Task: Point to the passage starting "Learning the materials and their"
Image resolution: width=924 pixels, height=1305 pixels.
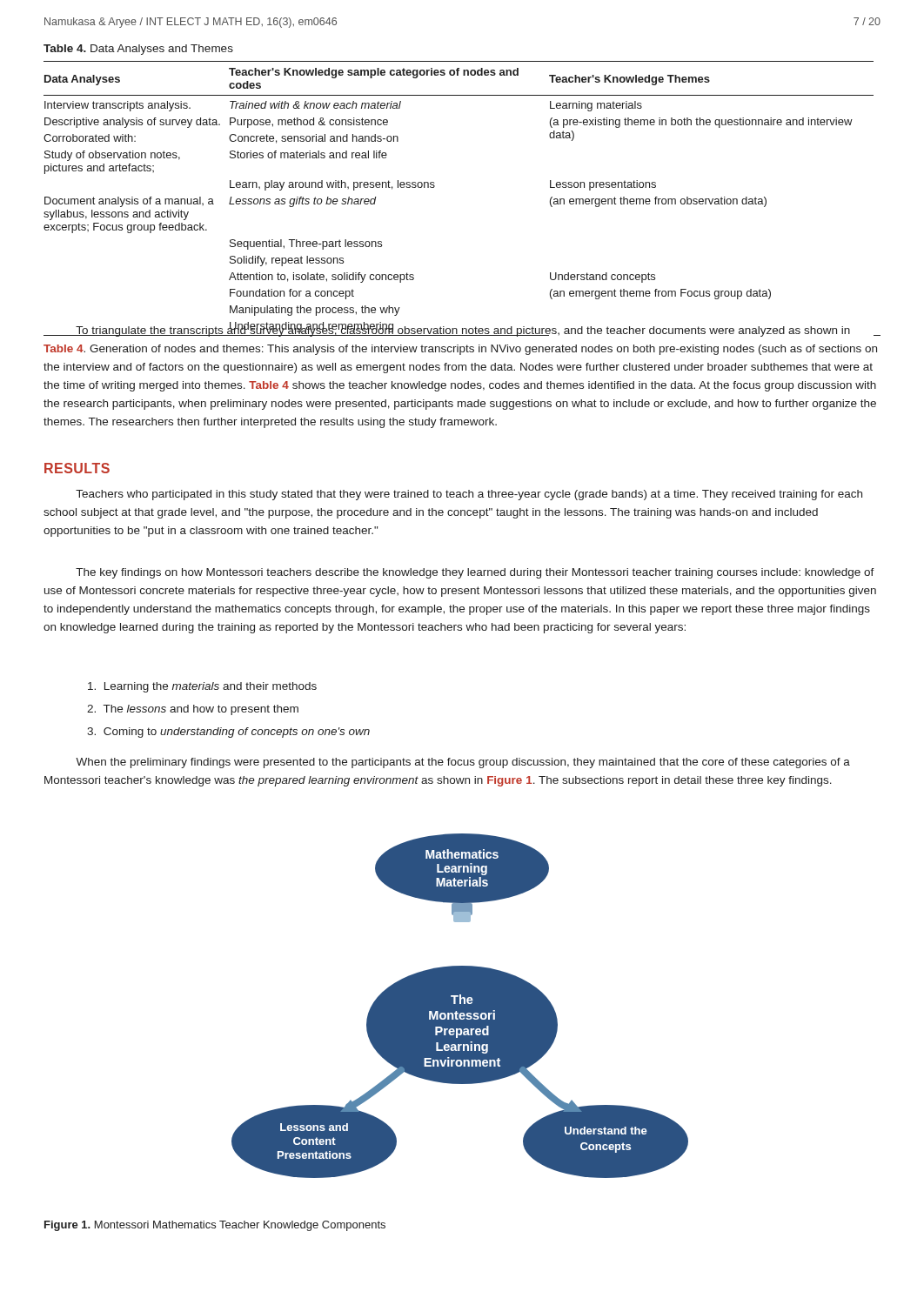Action: coord(202,686)
